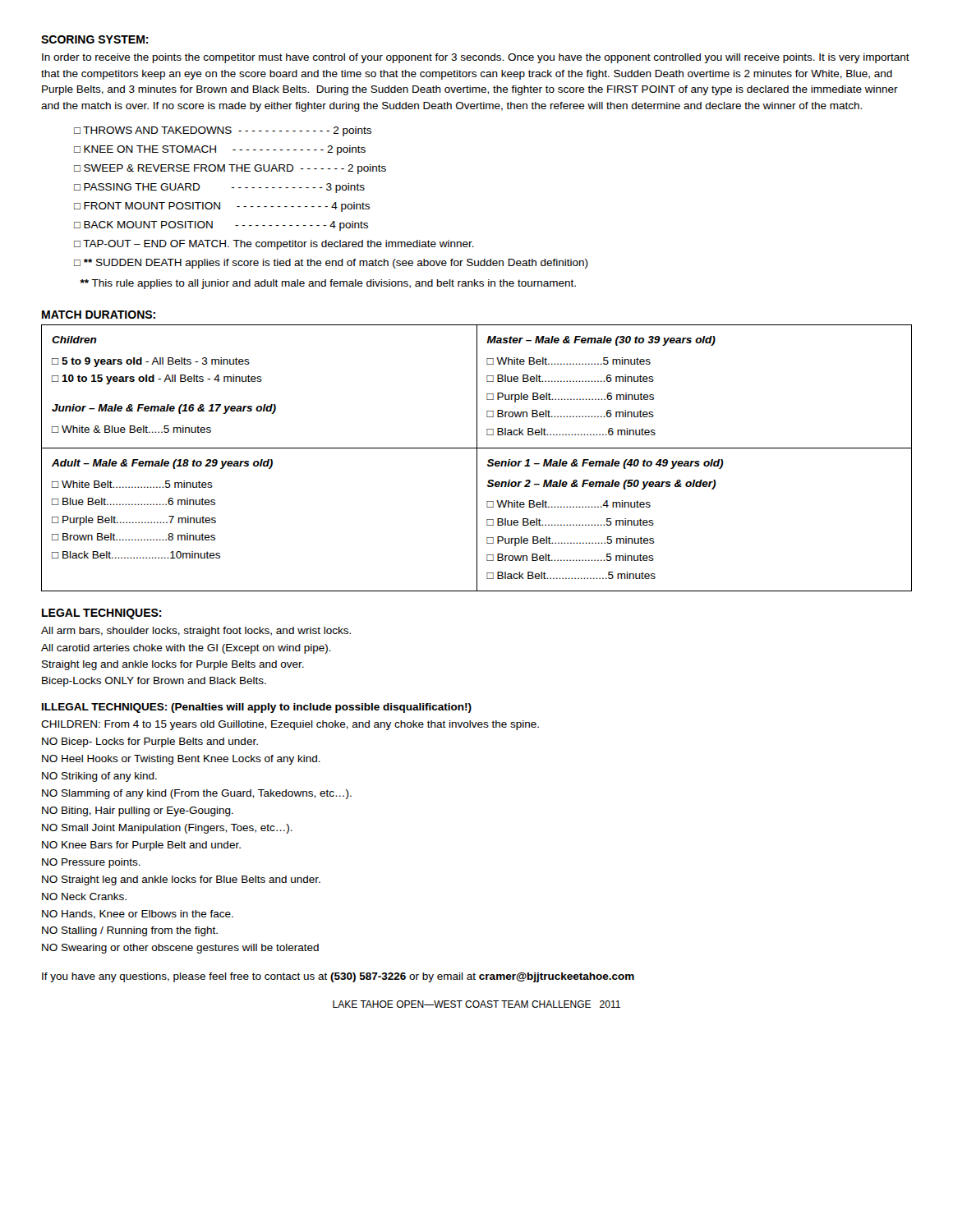953x1232 pixels.
Task: Locate the block of text that opens with "□ SWEEP & REVERSE FROM"
Action: 230,168
